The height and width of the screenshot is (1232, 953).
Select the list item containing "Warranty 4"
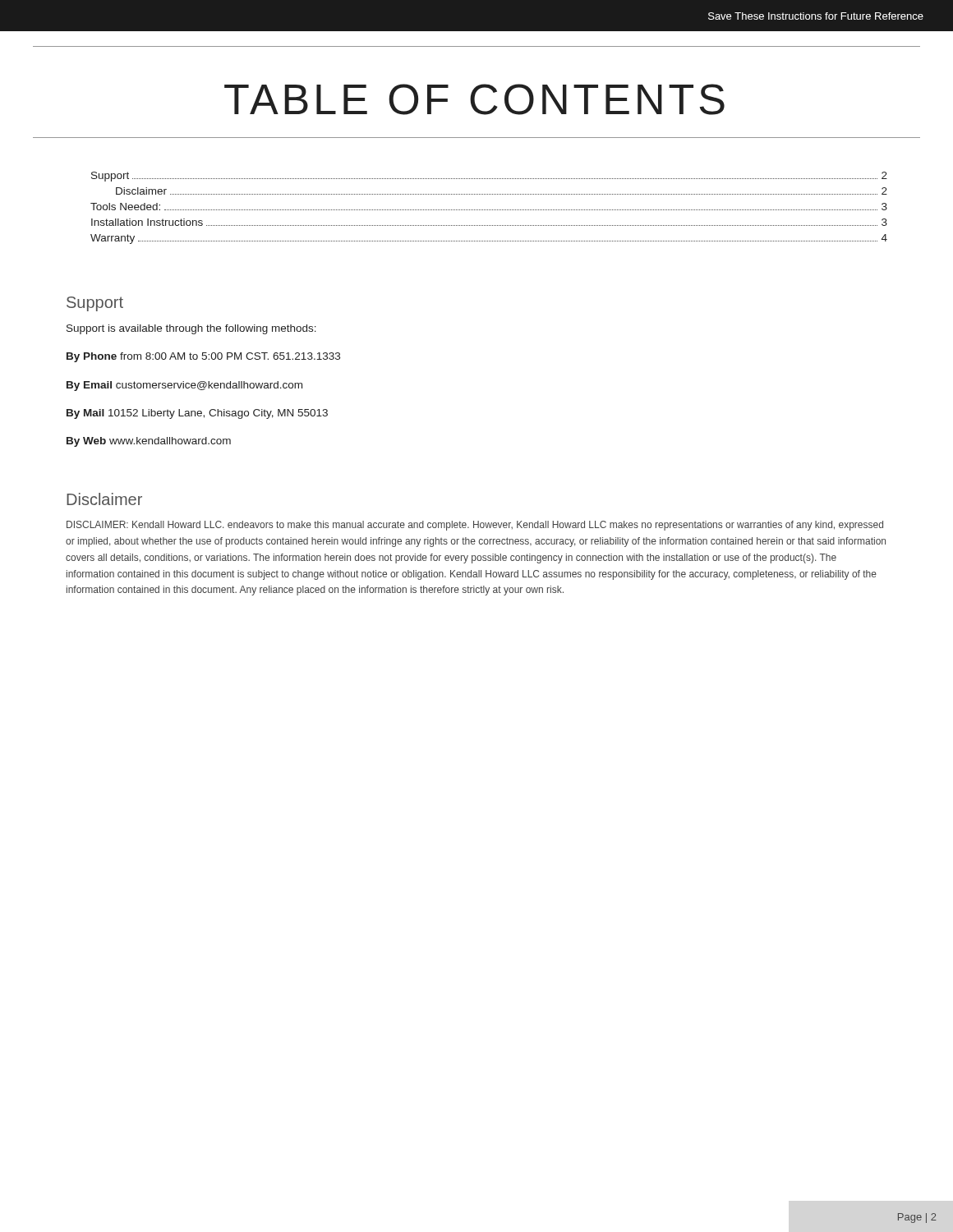click(x=489, y=238)
